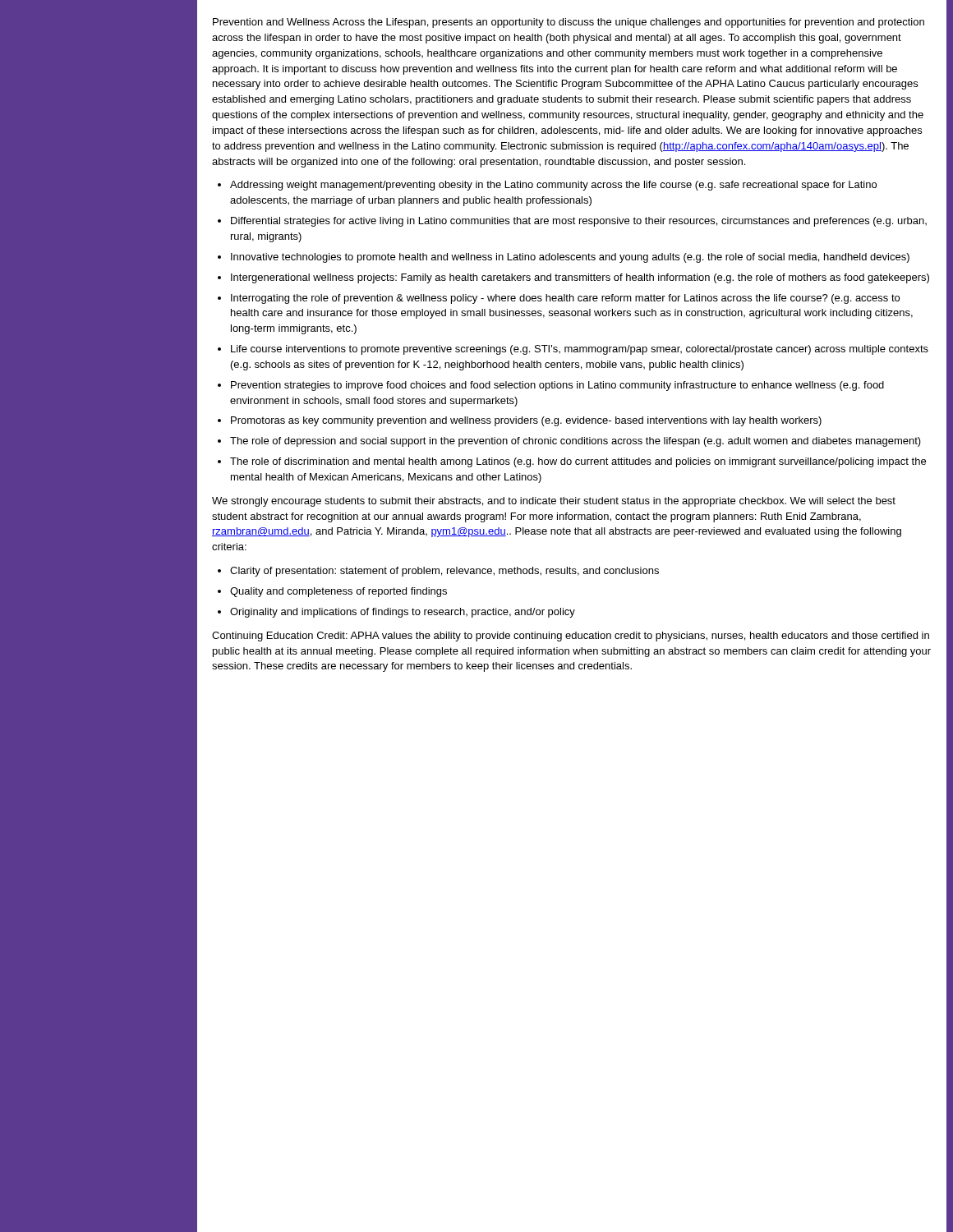
Task: Find the text starting "Clarity of presentation: statement of problem, relevance, methods,"
Action: (x=445, y=571)
